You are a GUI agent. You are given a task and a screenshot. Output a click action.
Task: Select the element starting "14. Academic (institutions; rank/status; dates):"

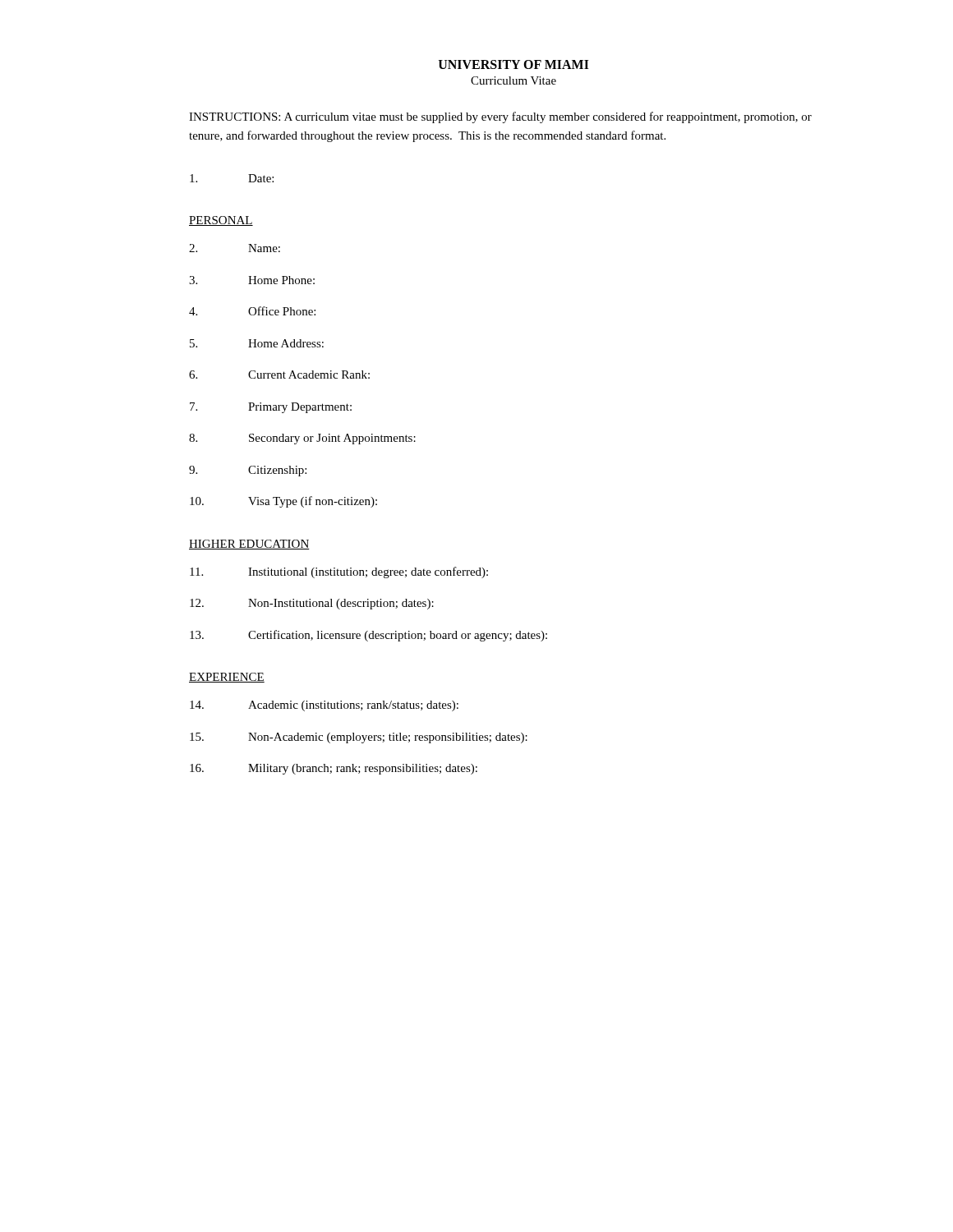[x=324, y=706]
